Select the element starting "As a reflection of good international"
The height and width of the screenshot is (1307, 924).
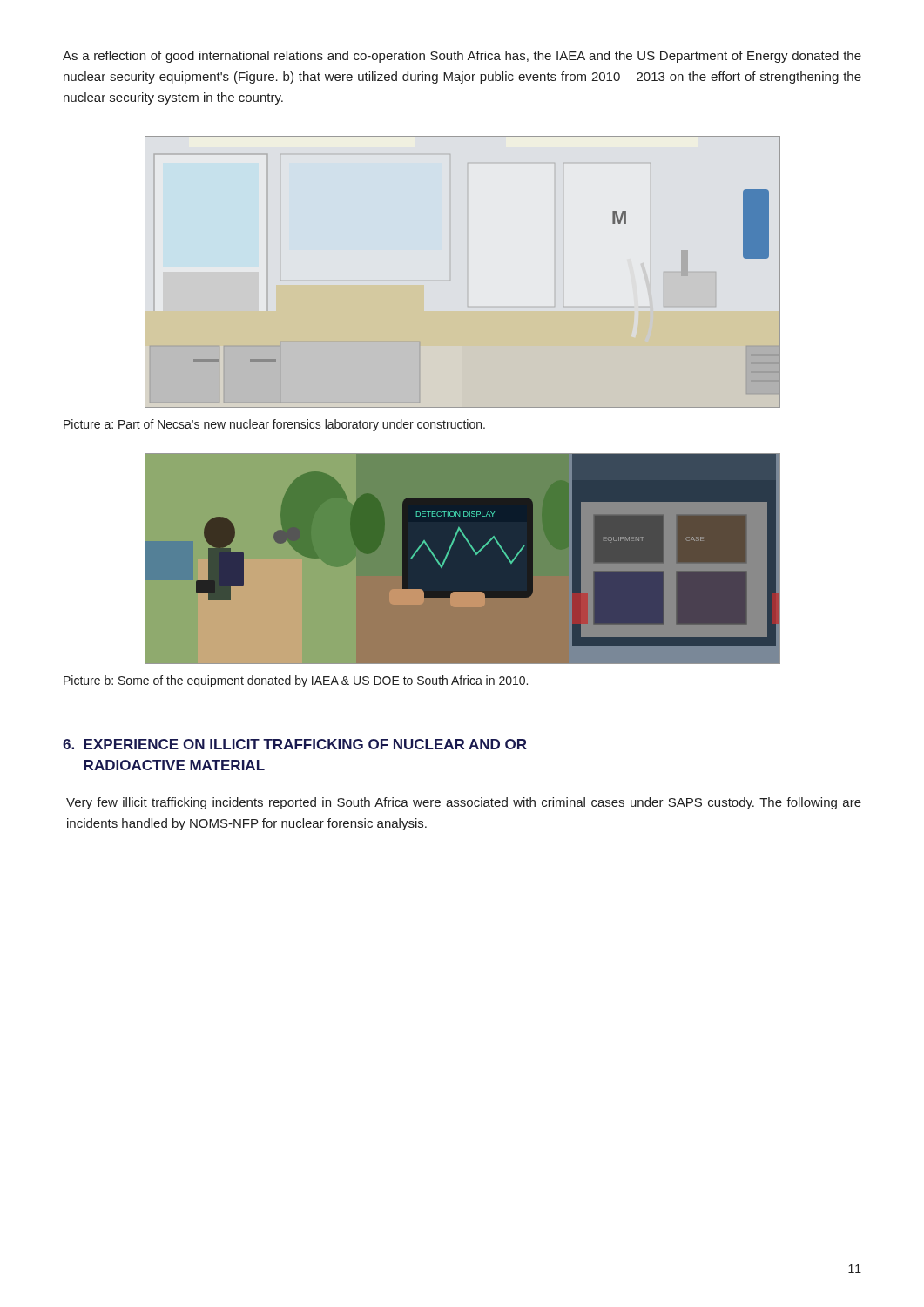[462, 76]
